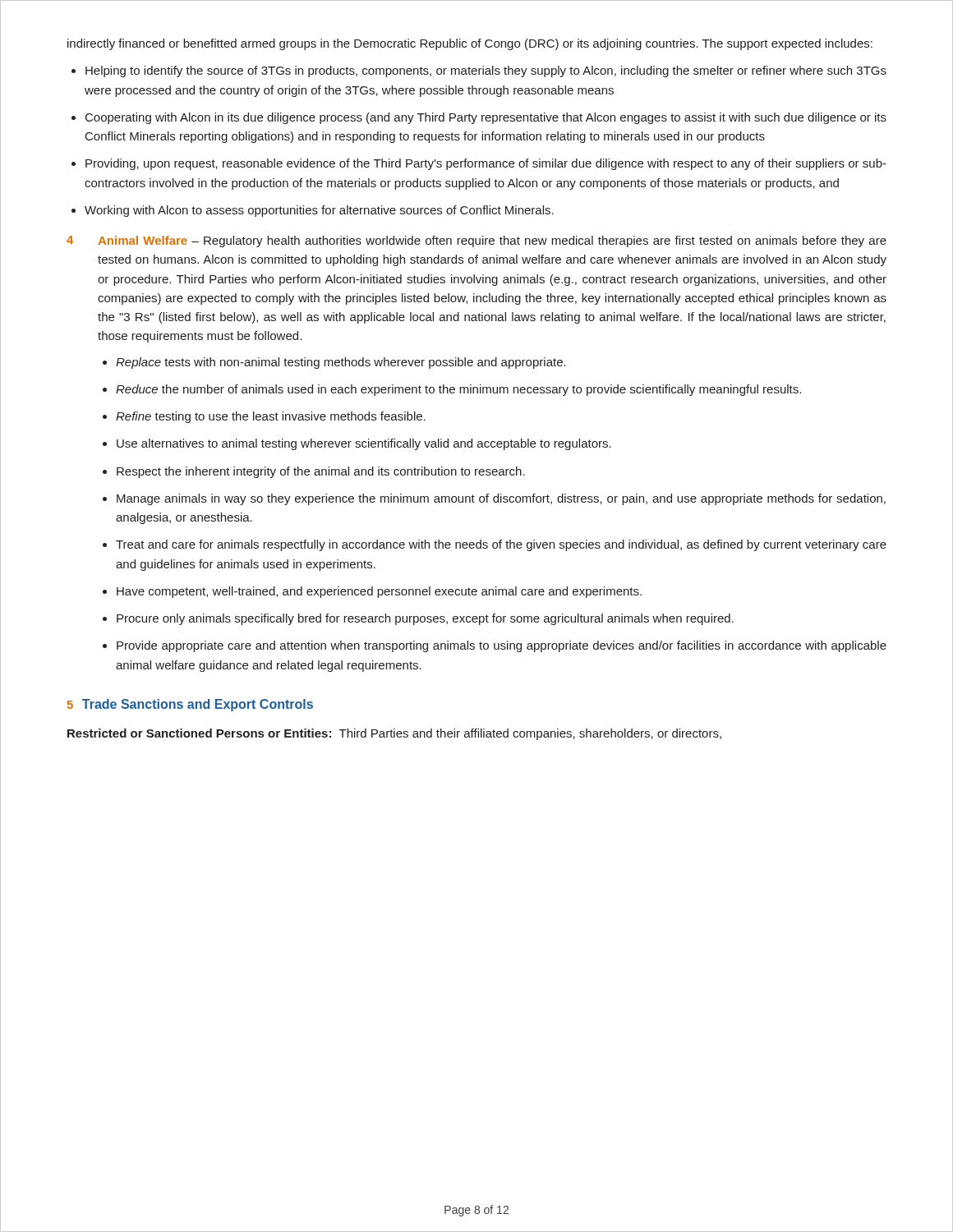Image resolution: width=953 pixels, height=1232 pixels.
Task: Navigate to the passage starting "Working with Alcon to assess"
Action: click(x=319, y=210)
